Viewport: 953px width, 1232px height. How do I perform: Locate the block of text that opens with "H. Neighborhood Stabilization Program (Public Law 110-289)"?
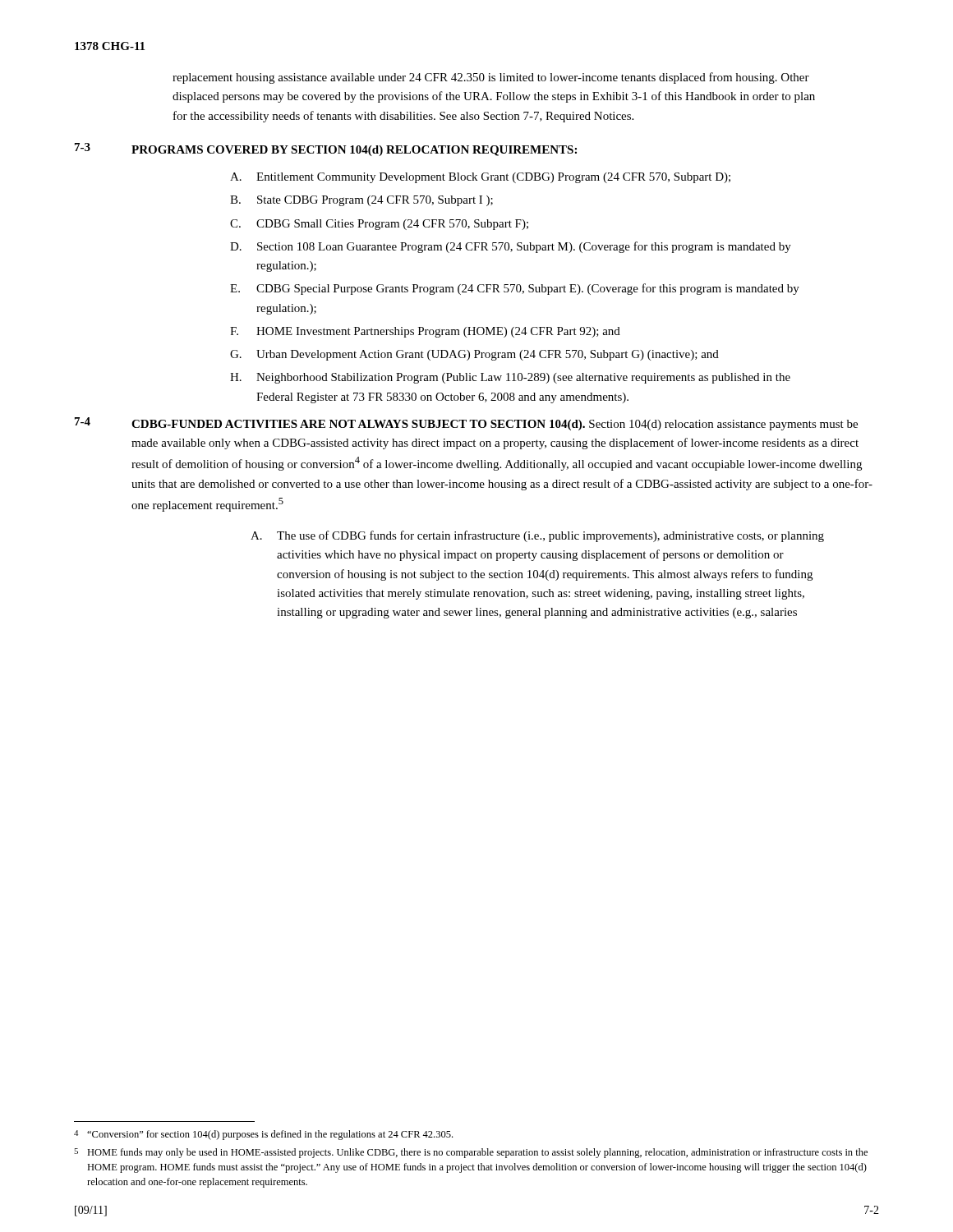(x=530, y=387)
